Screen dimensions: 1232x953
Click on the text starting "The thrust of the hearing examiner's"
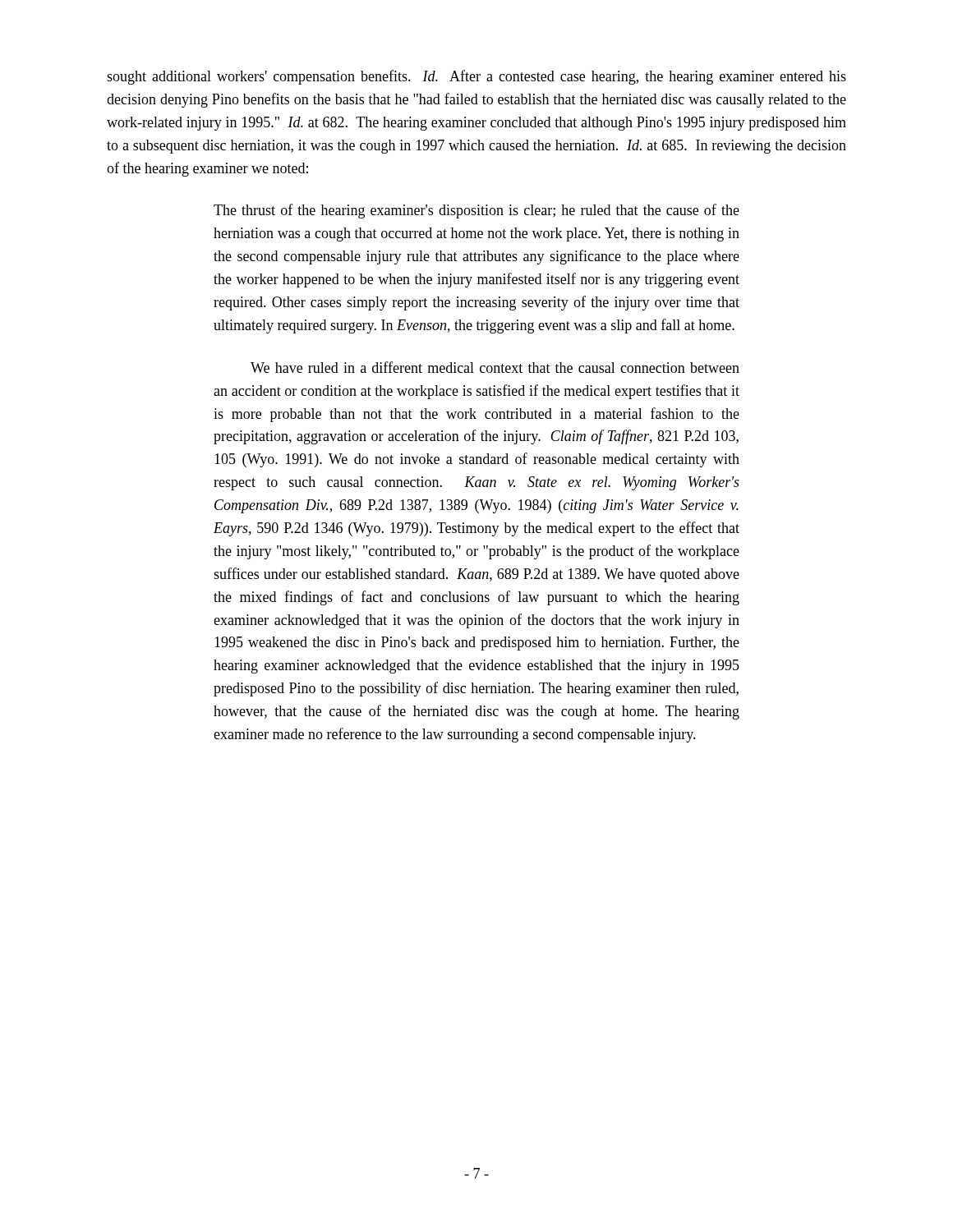[476, 269]
